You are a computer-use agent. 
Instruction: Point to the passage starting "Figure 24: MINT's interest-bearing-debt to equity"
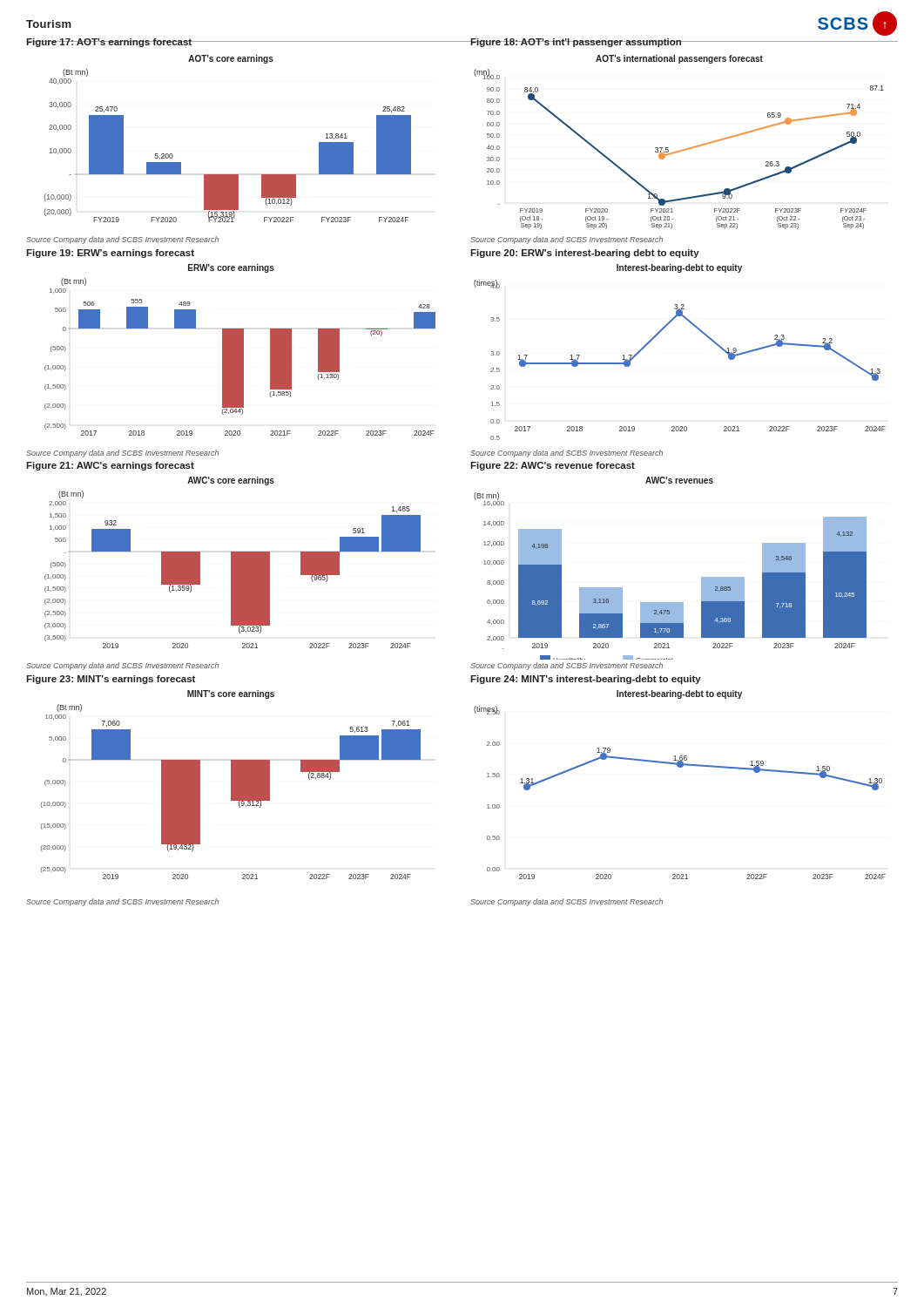point(586,679)
